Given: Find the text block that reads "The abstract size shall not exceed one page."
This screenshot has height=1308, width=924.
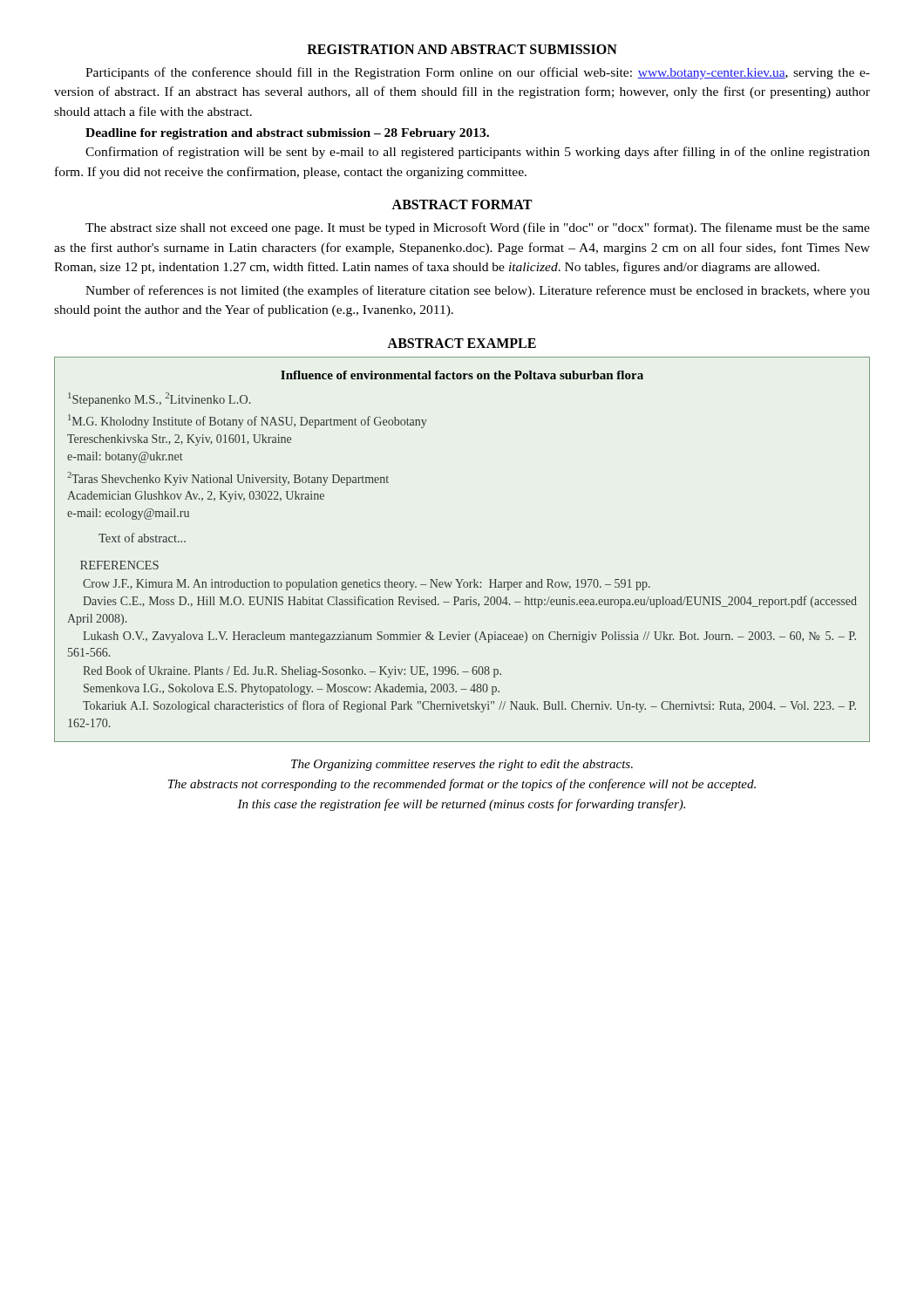Looking at the screenshot, I should coord(462,247).
